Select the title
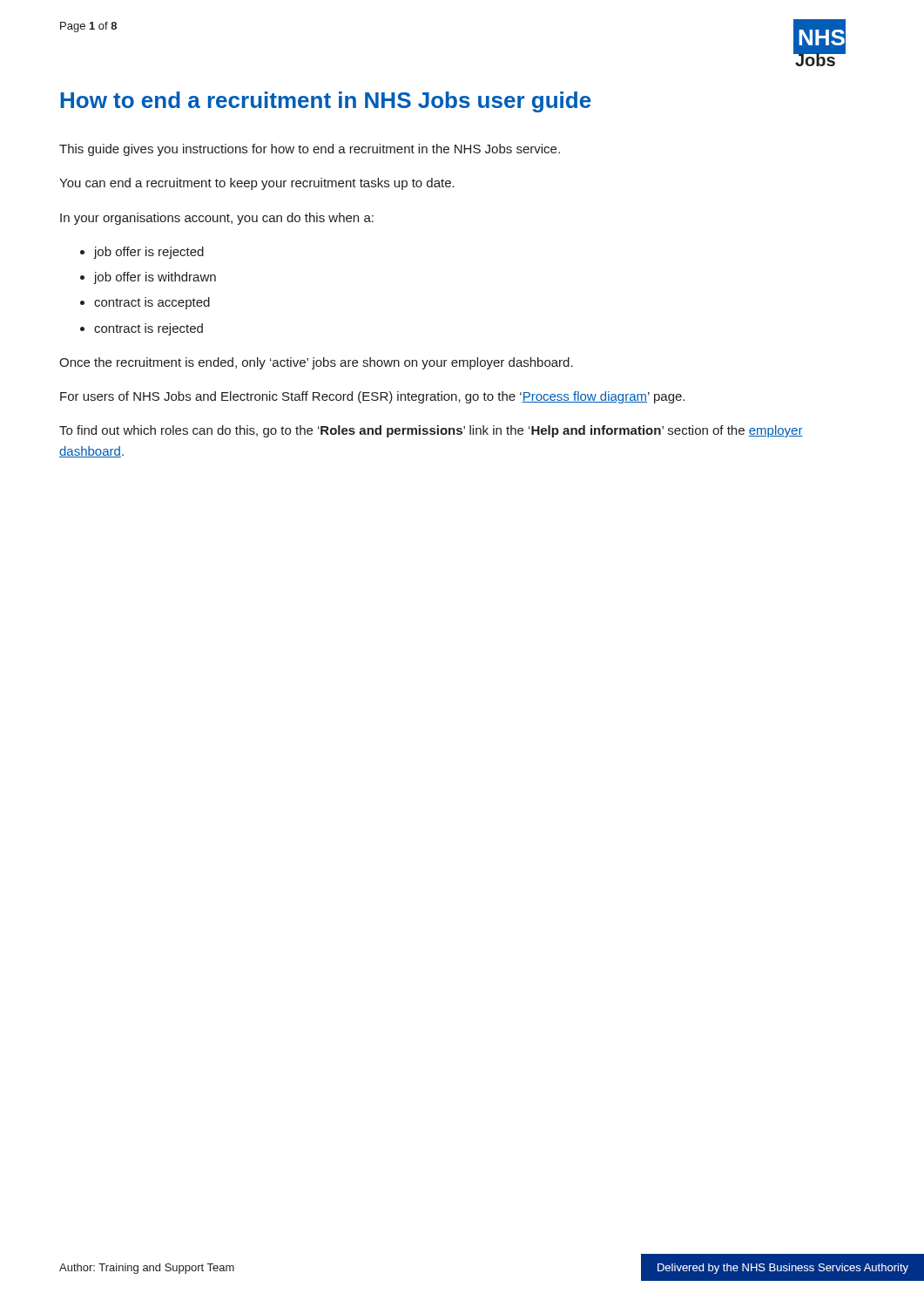 point(325,100)
